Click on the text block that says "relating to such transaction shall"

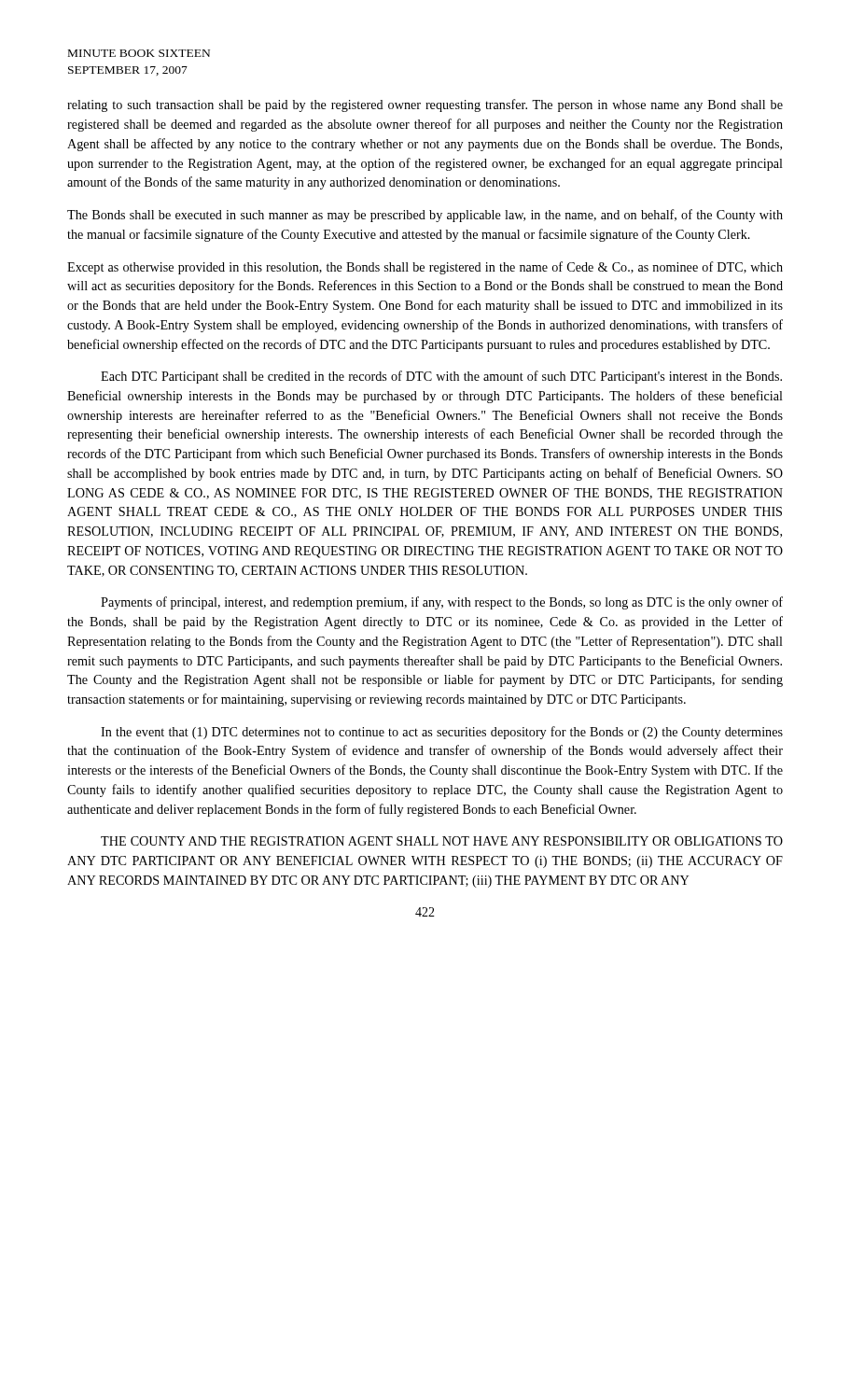coord(425,144)
